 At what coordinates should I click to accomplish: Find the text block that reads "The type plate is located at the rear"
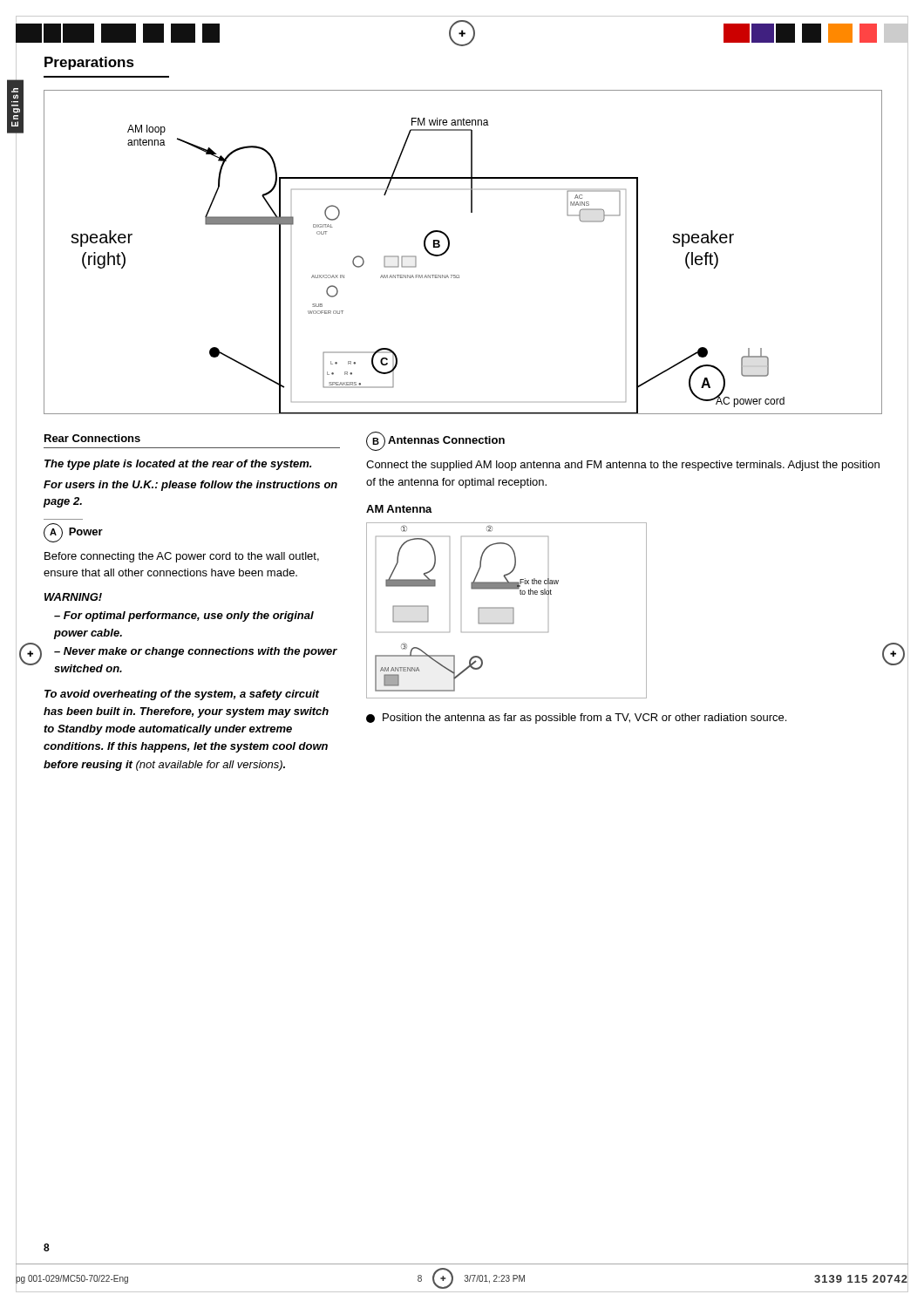[x=192, y=482]
